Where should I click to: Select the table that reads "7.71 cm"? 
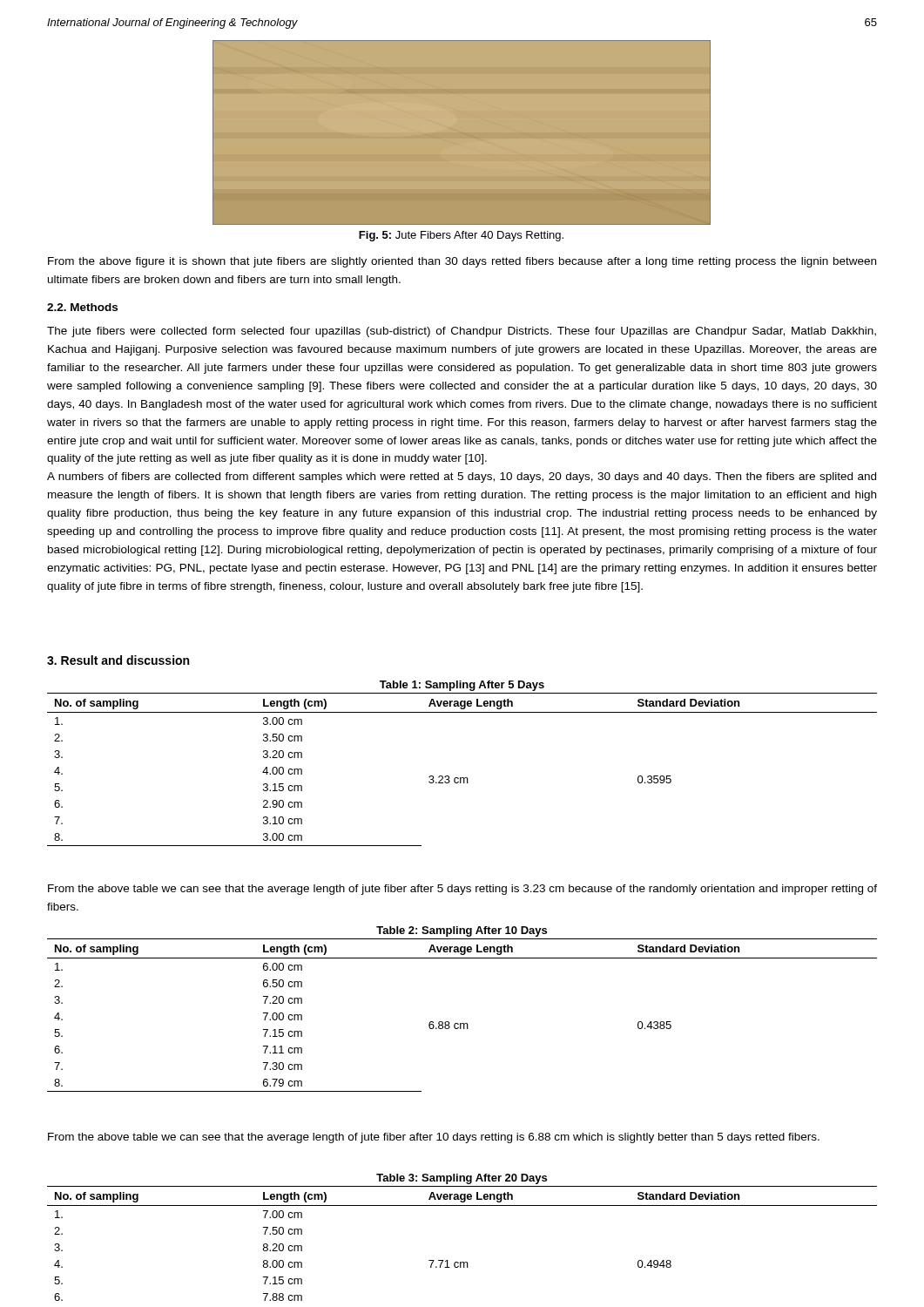tap(462, 1239)
